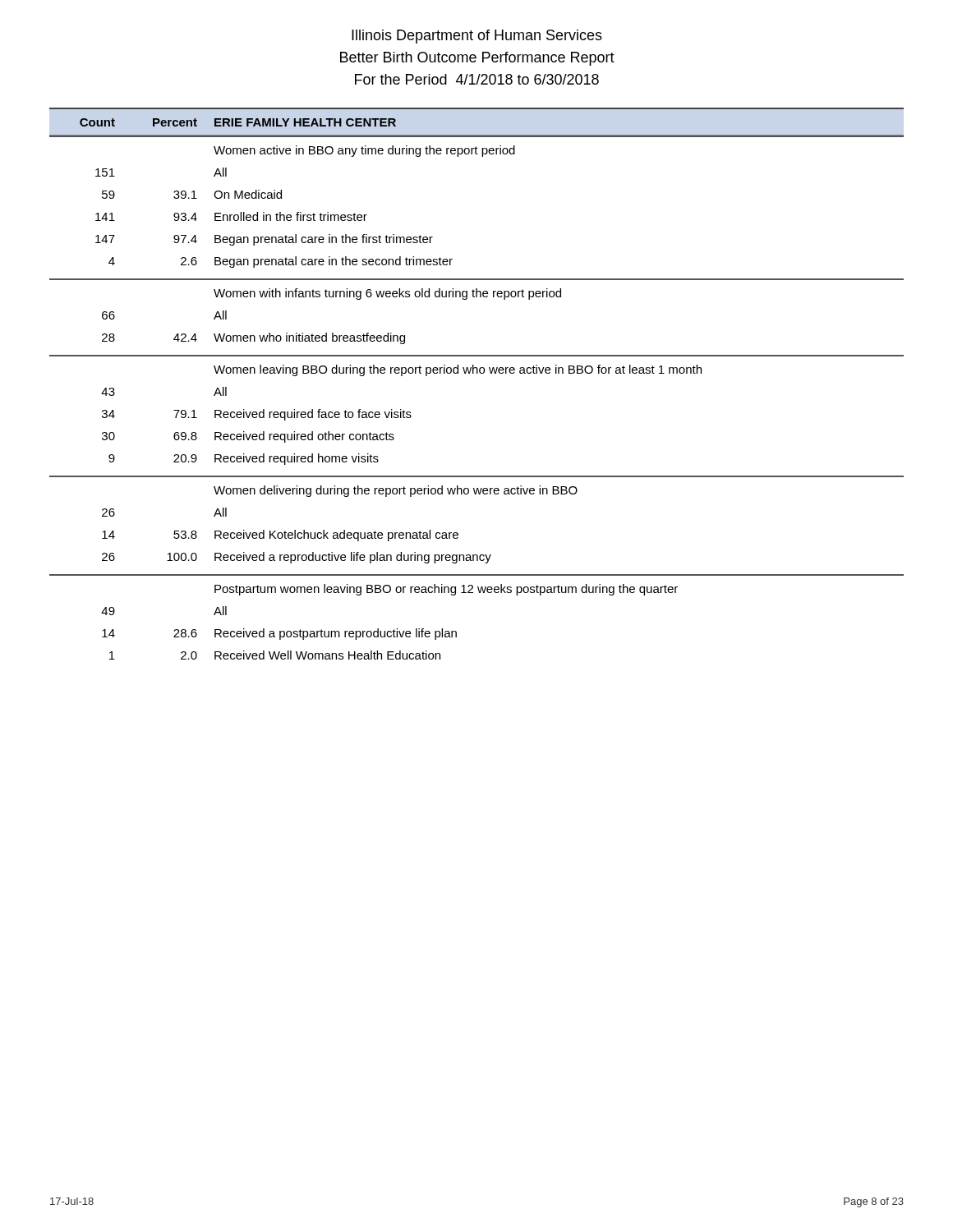The width and height of the screenshot is (953, 1232).
Task: Find the title that reads "Illinois Department of Human Services Better"
Action: tap(476, 57)
